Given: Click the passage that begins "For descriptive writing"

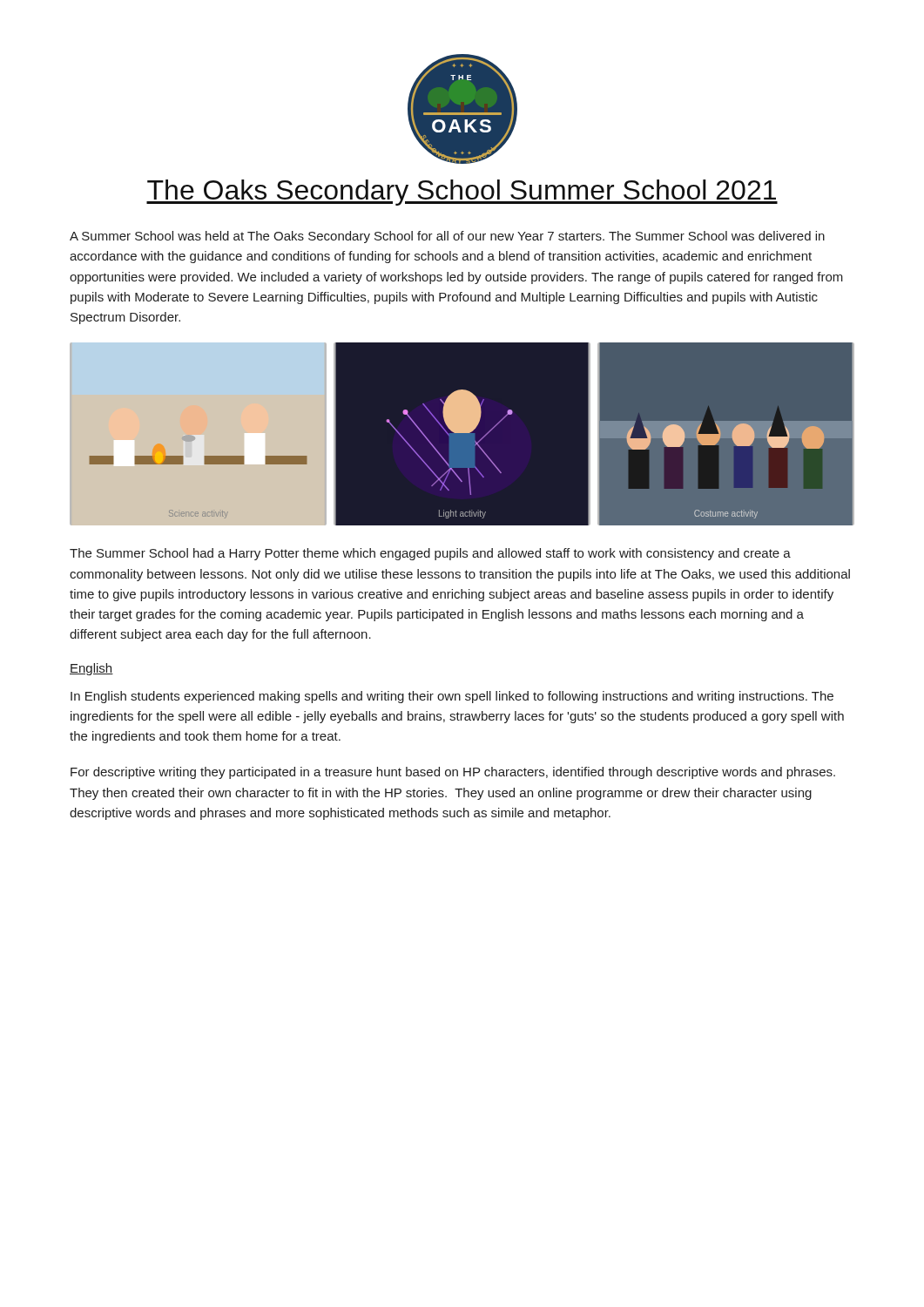Looking at the screenshot, I should [455, 792].
